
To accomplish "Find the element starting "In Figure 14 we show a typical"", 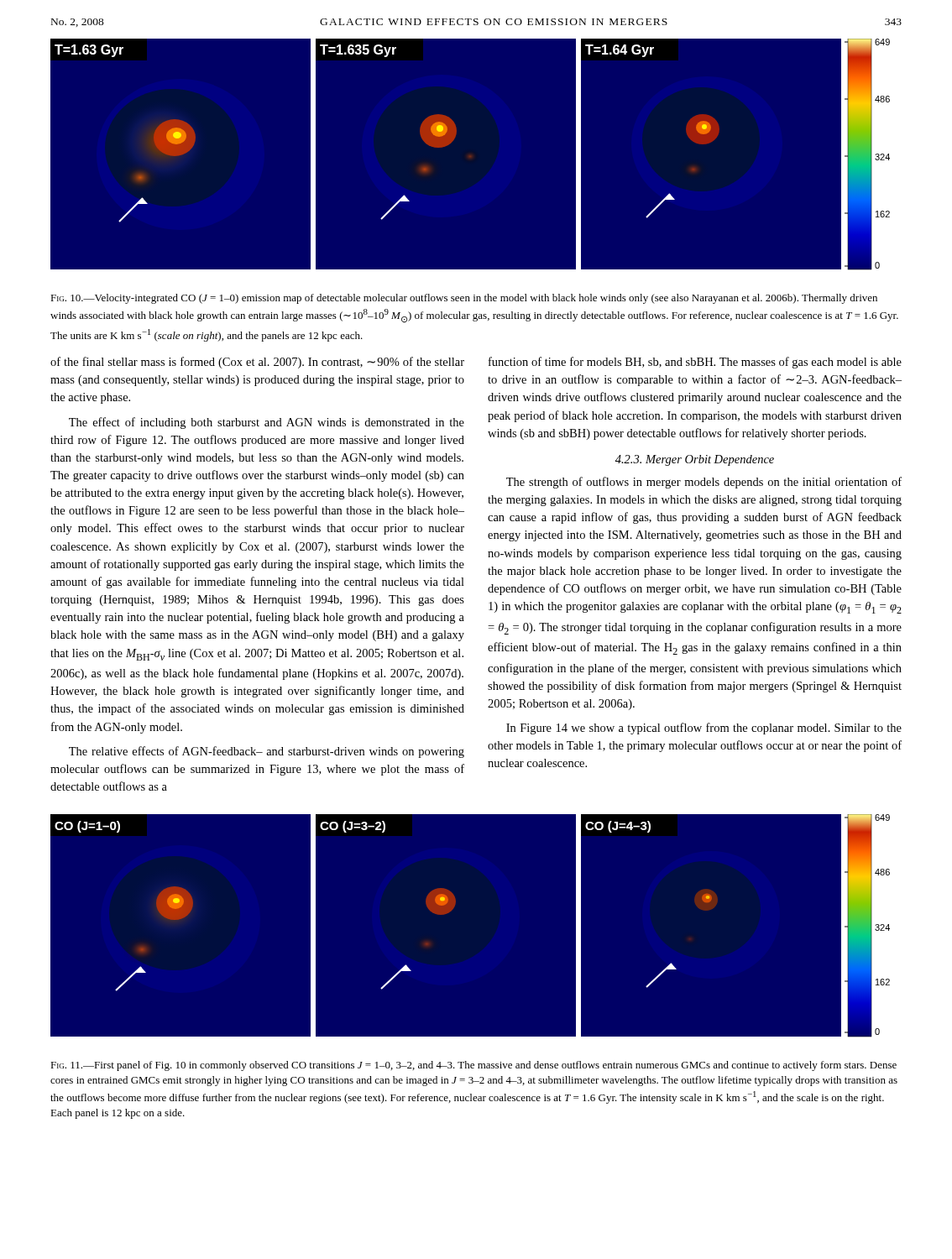I will [x=695, y=746].
